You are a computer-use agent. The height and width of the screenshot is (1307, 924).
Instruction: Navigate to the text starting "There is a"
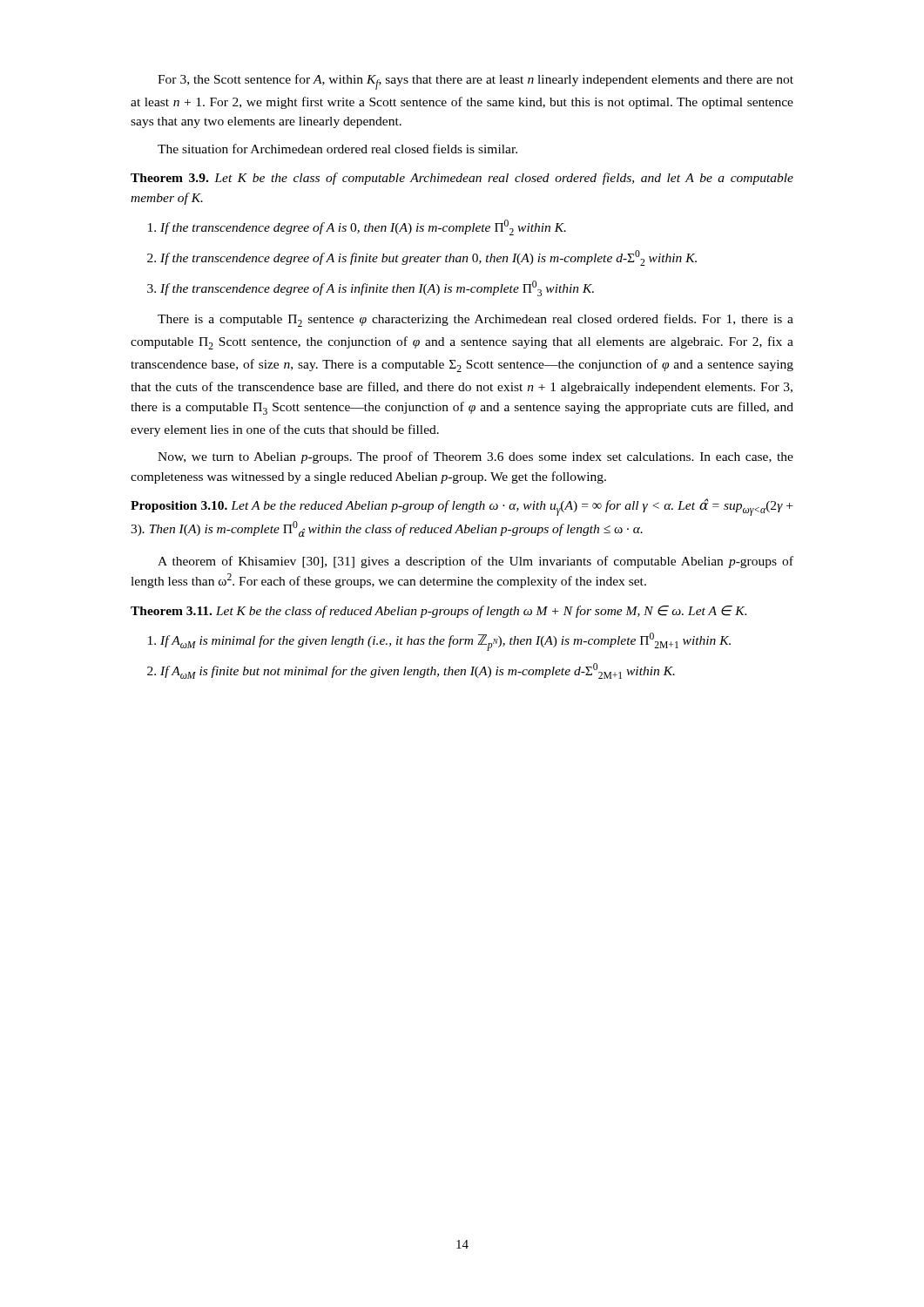point(462,374)
